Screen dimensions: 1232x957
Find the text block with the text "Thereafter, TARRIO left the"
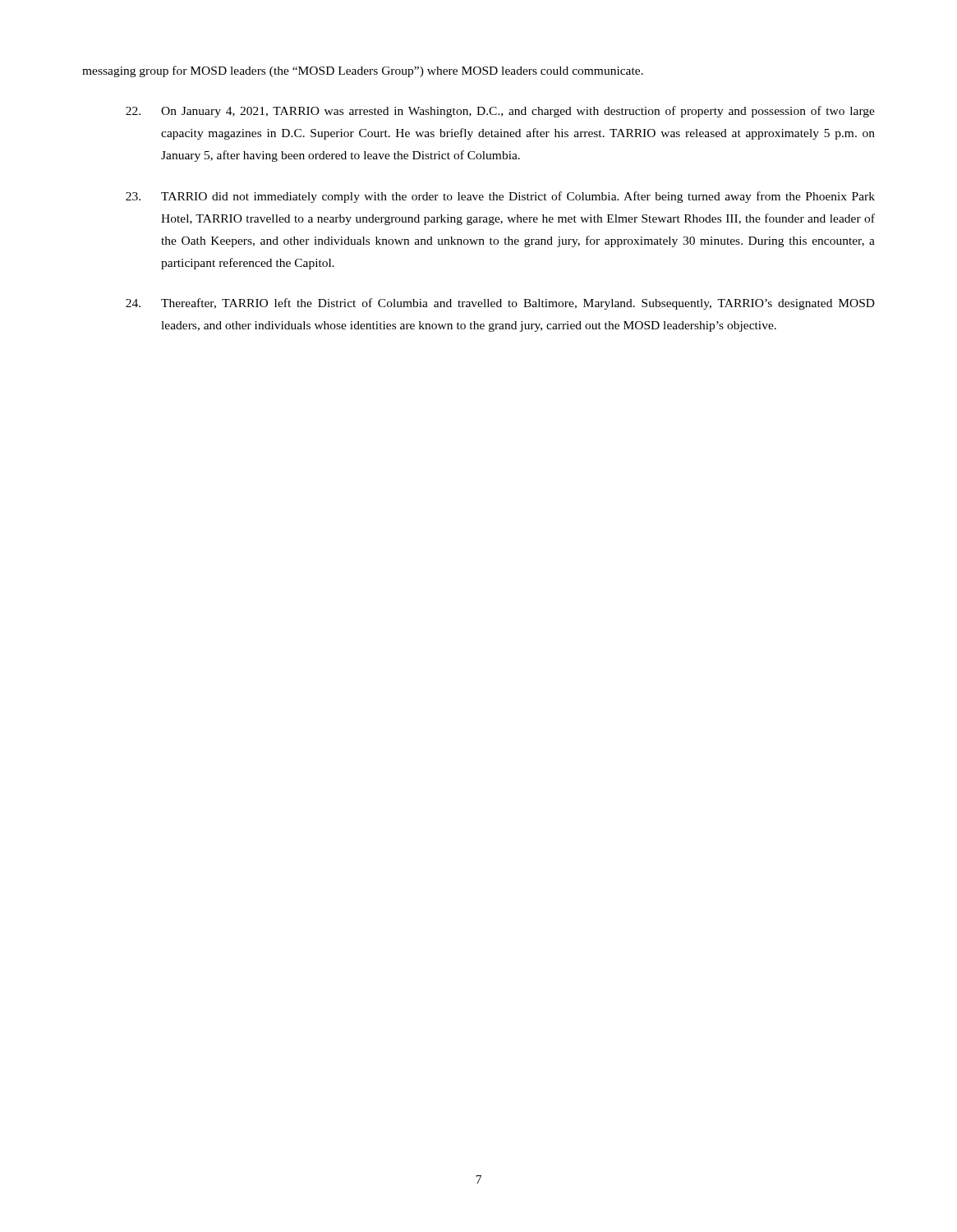tap(478, 314)
